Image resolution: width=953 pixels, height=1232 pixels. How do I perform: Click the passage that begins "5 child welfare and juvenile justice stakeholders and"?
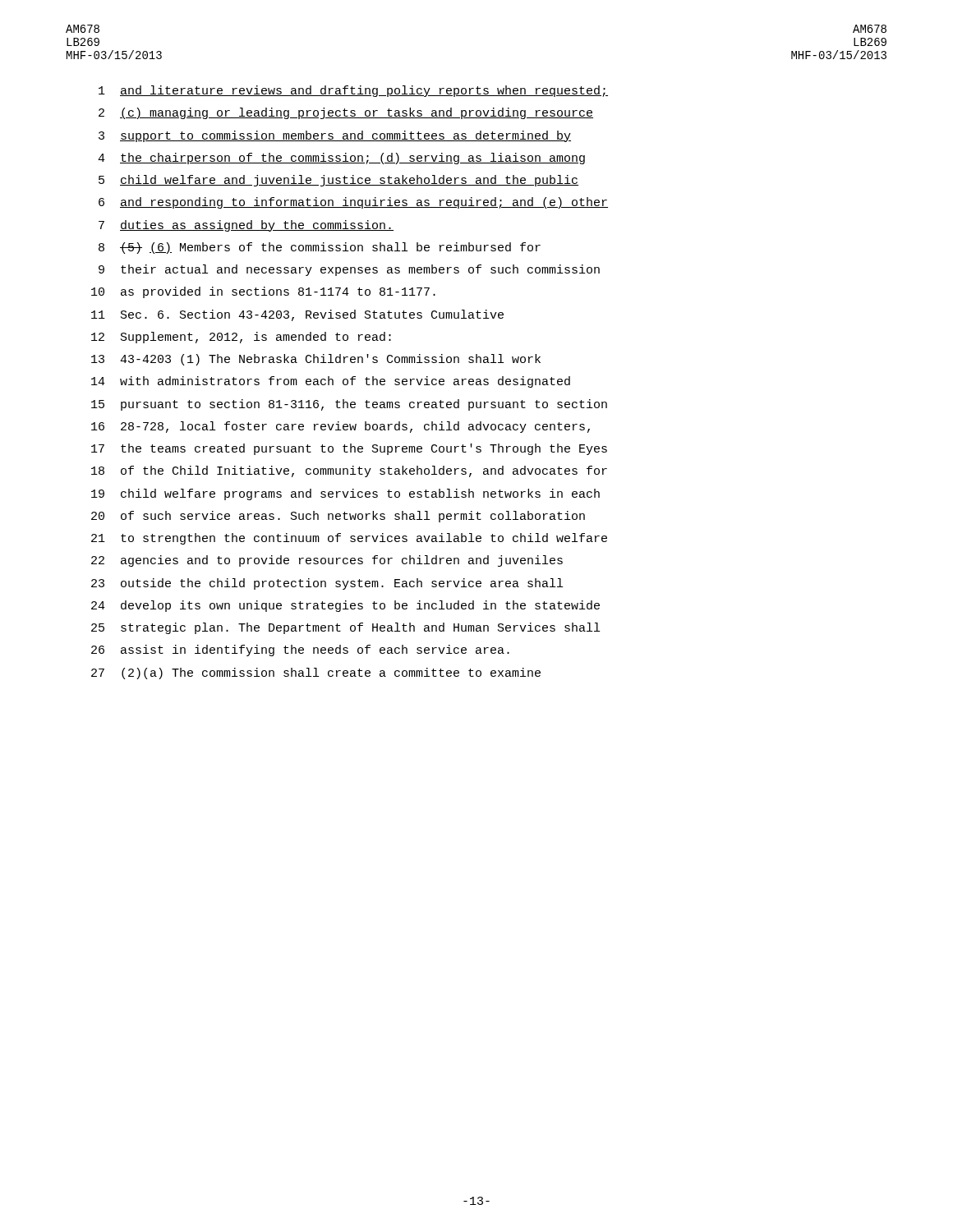pos(476,181)
